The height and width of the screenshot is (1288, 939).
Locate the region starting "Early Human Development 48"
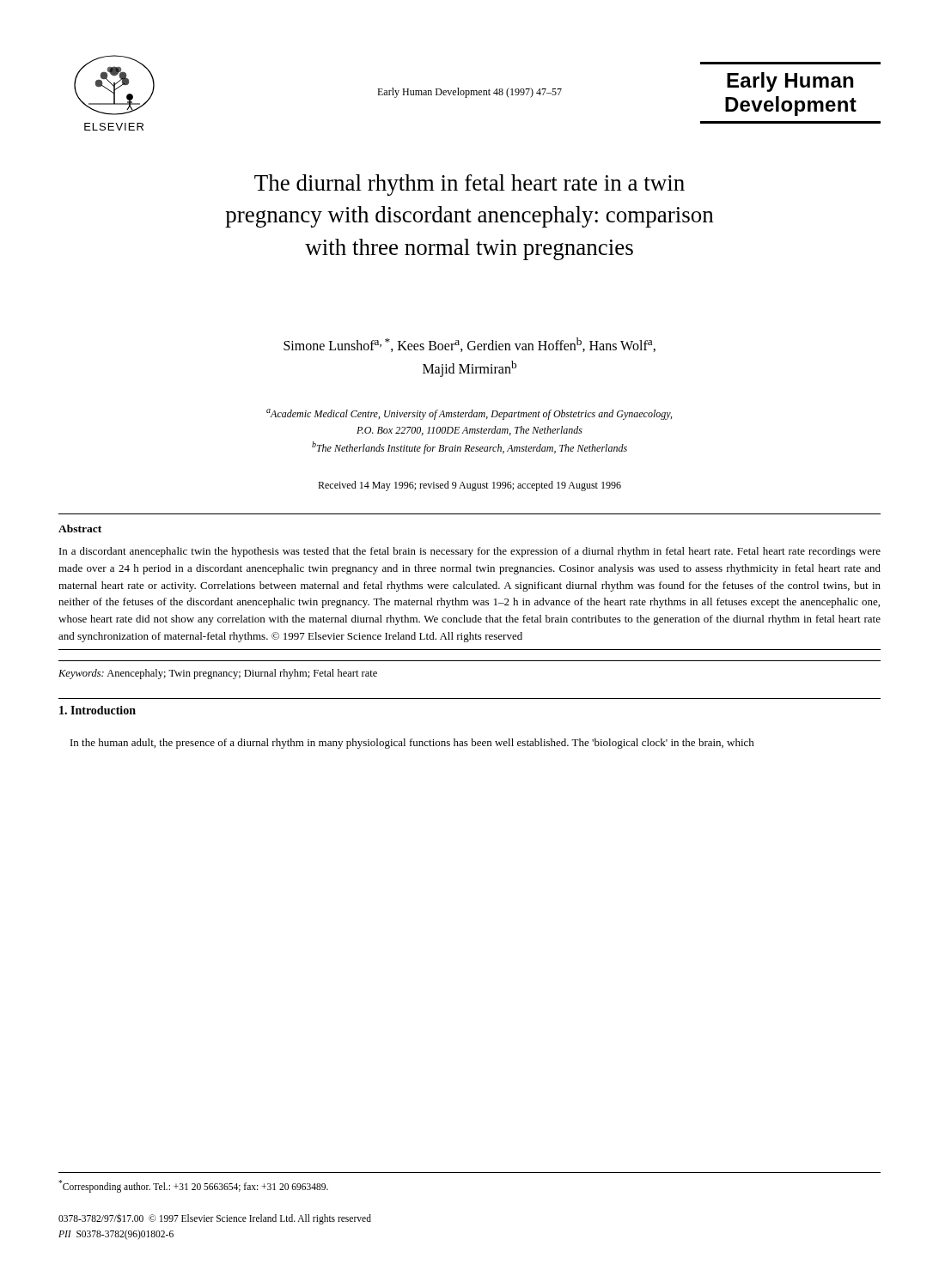(x=470, y=92)
